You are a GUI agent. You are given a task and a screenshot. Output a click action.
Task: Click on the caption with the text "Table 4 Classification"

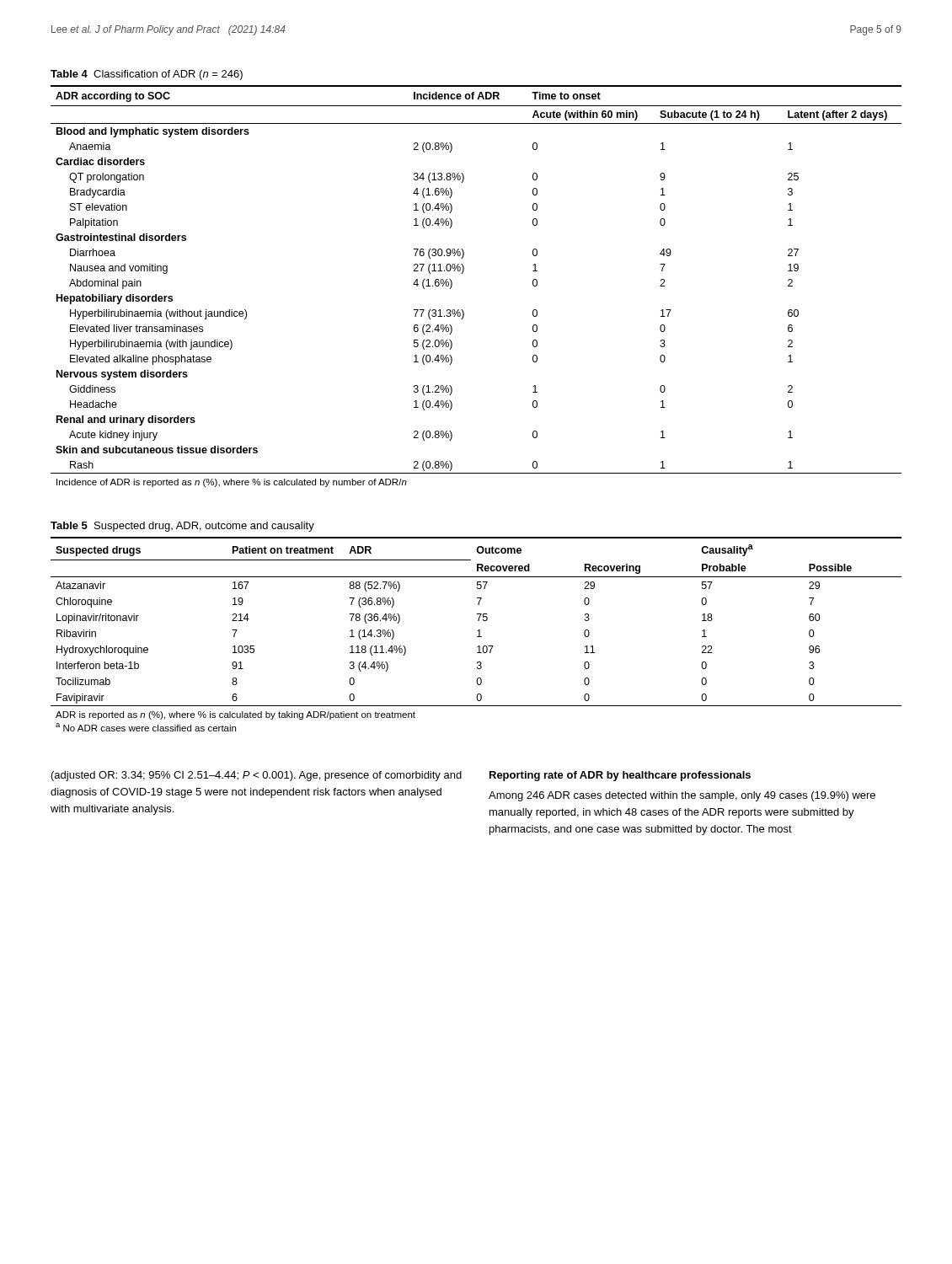(147, 74)
